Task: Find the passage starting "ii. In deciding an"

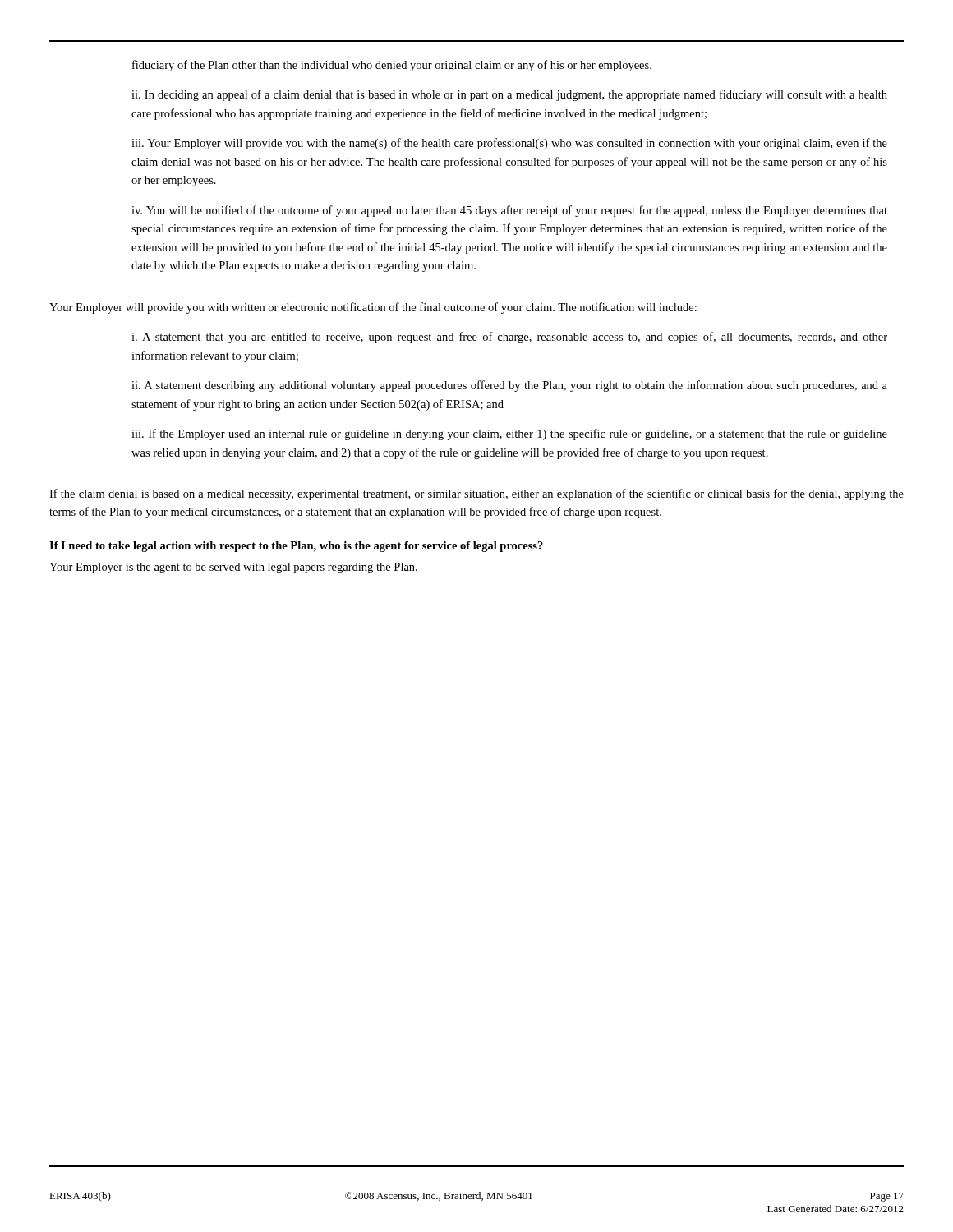Action: pos(509,104)
